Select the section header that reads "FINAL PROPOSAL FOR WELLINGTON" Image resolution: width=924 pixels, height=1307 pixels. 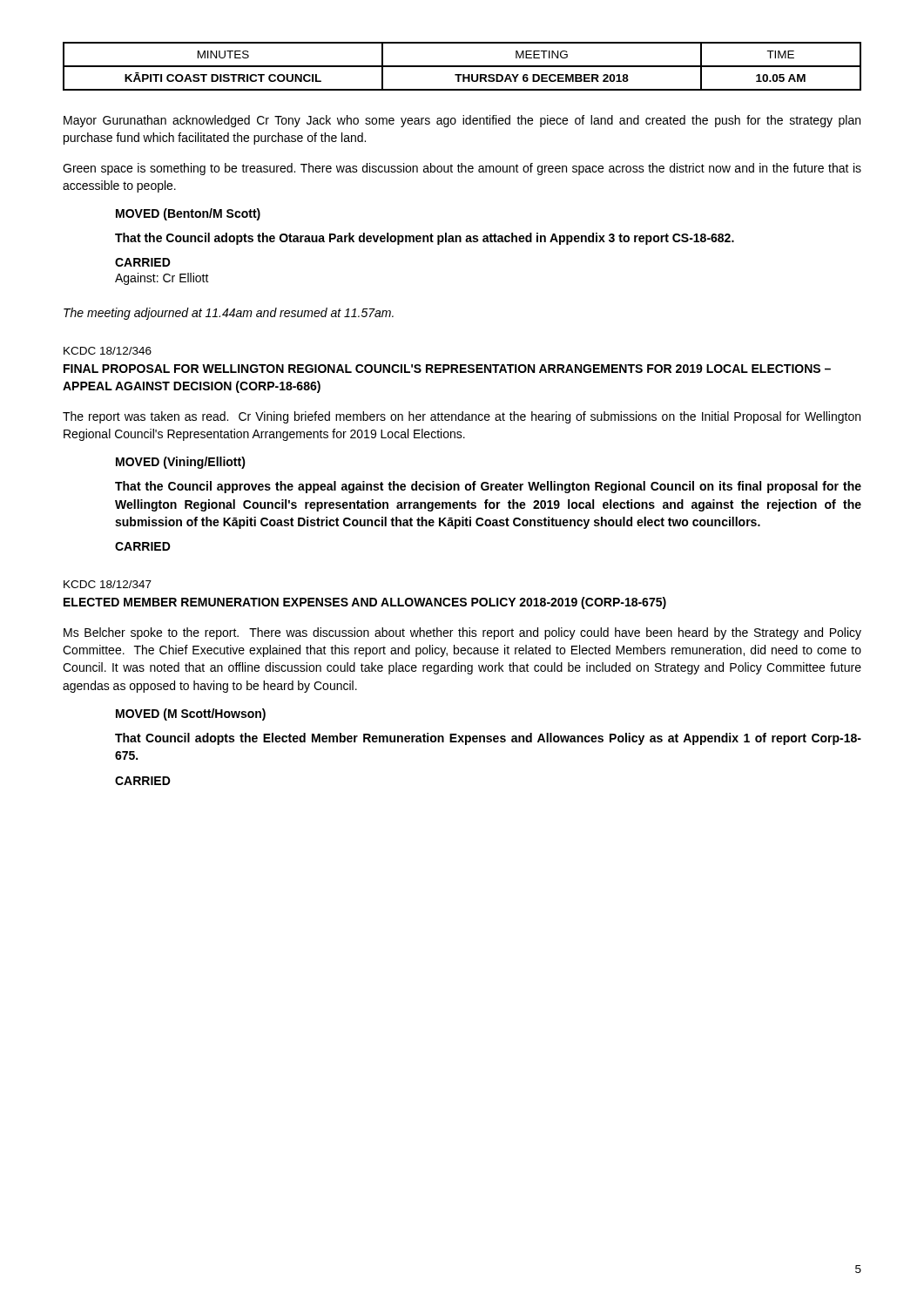[x=447, y=378]
